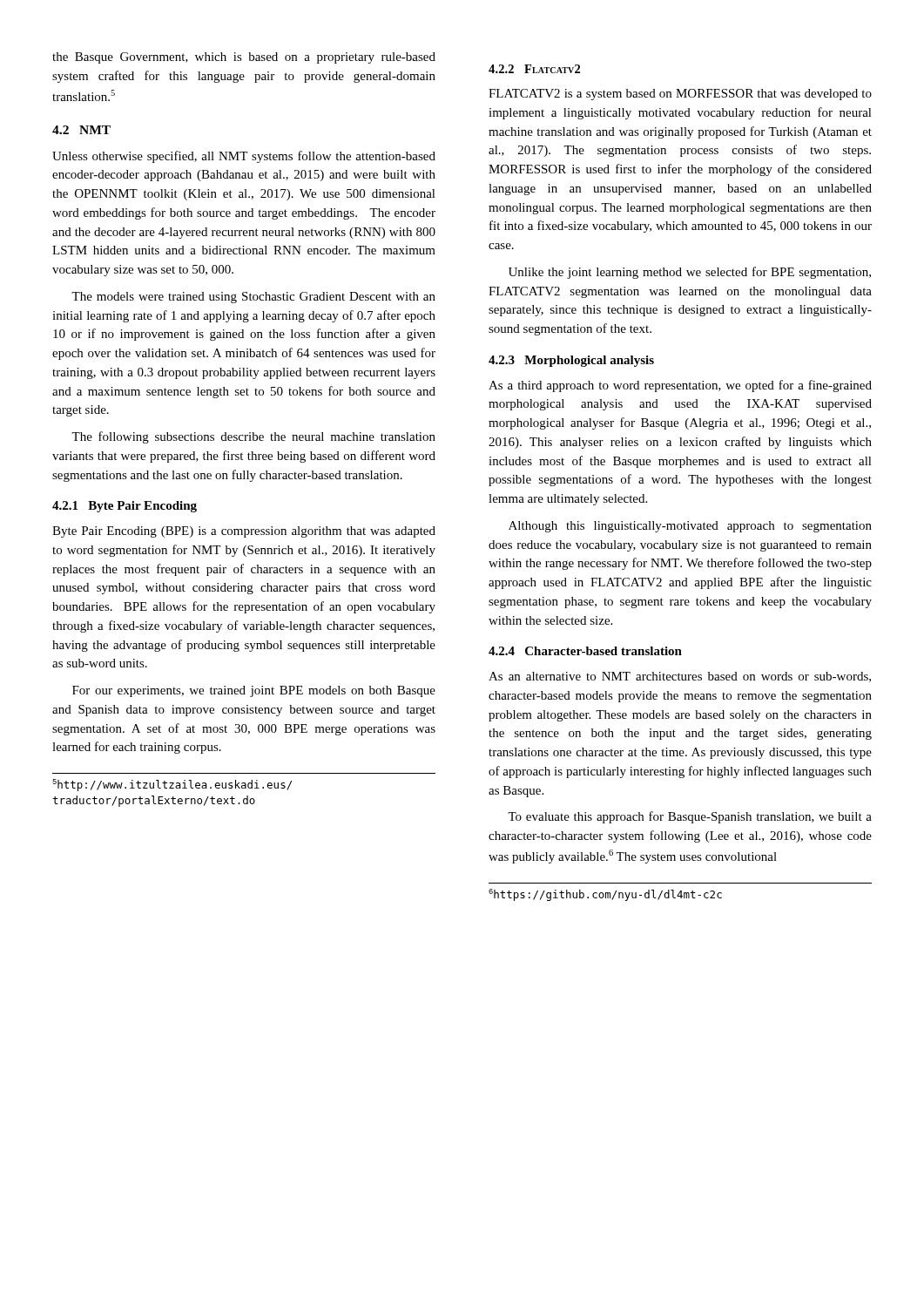
Task: Navigate to the text starting "4.2 NMT"
Action: (81, 130)
